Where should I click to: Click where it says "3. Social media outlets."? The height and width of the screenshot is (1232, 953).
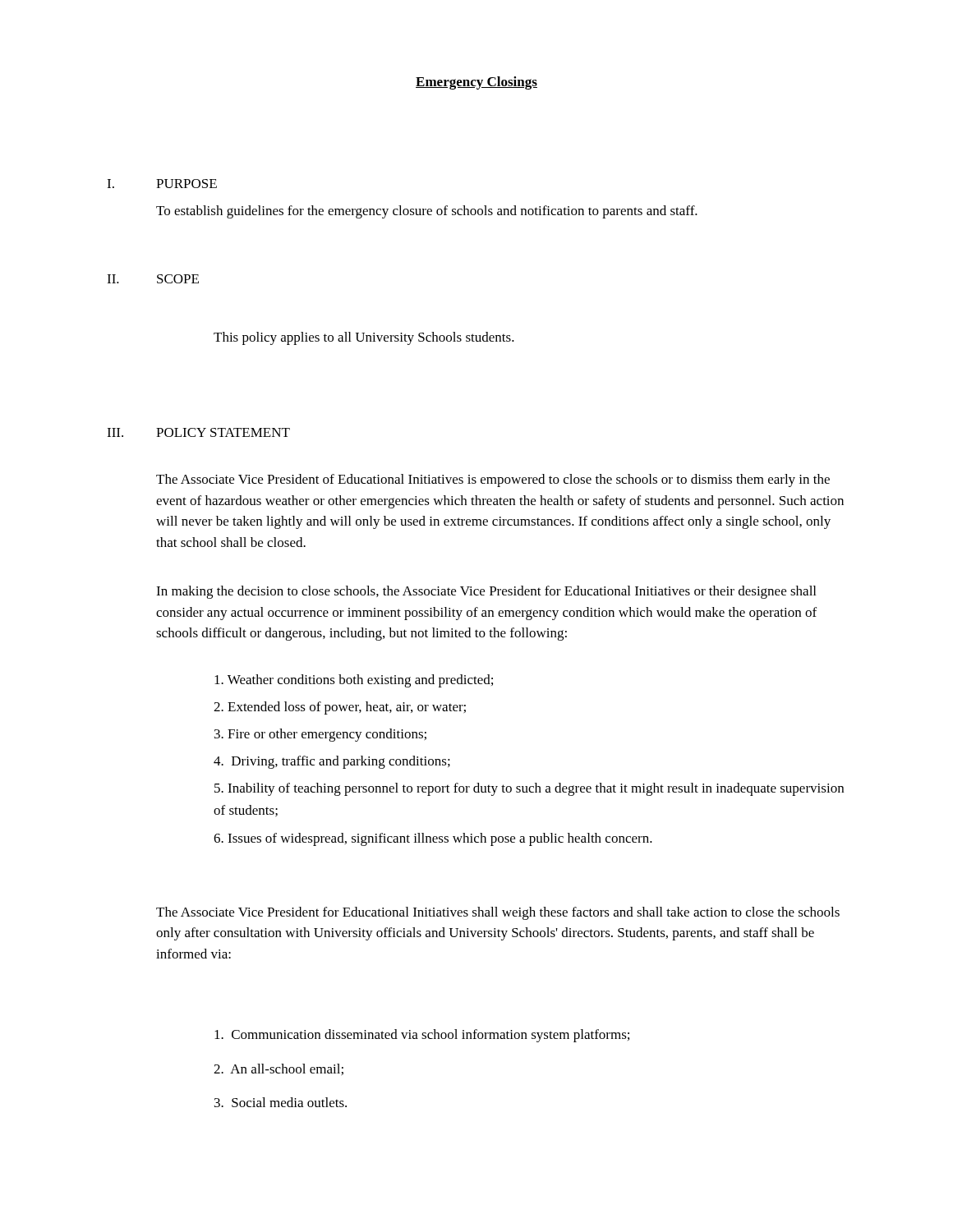281,1102
